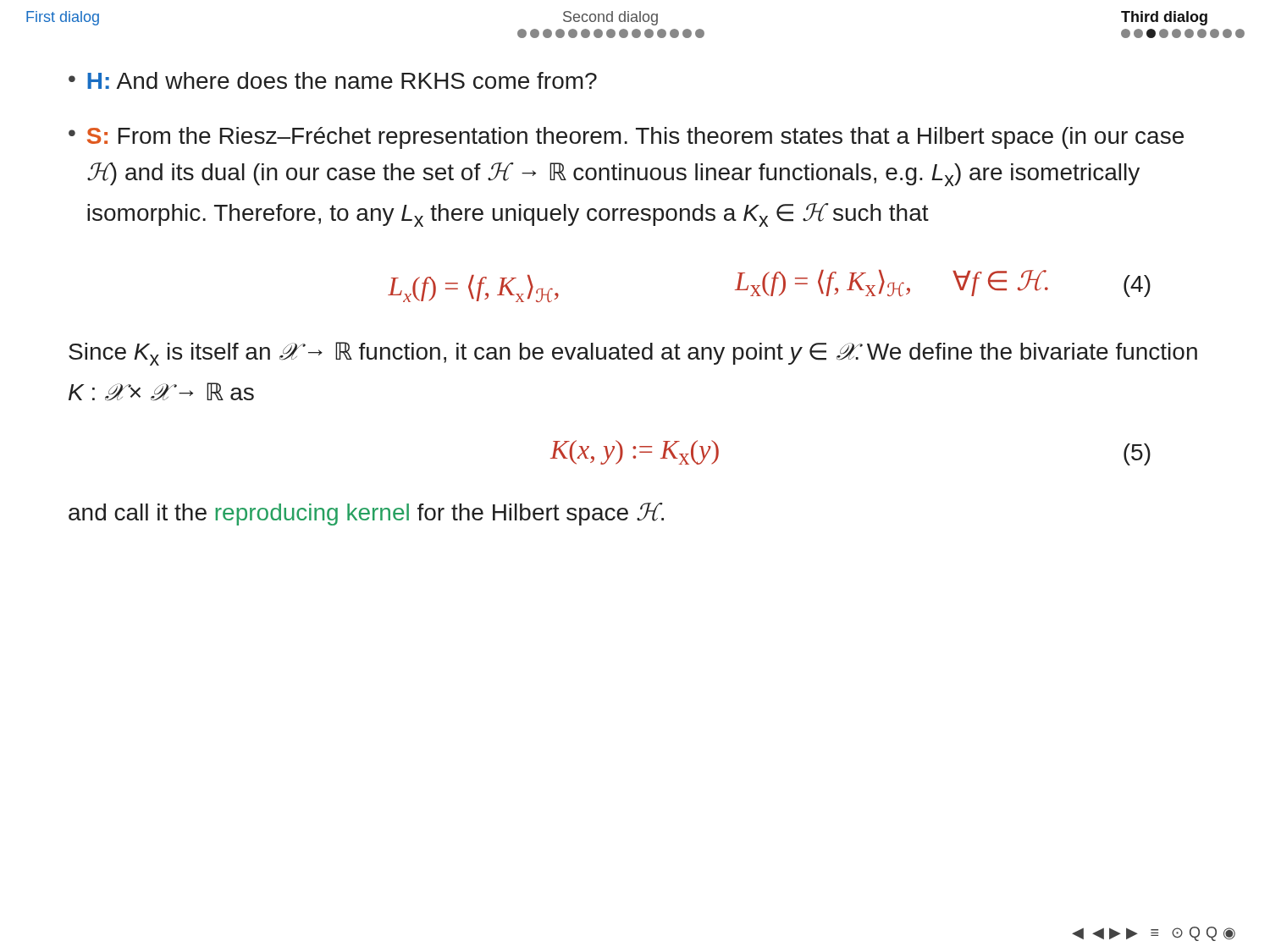Locate the text block that says "and call it the reproducing kernel"

[367, 513]
